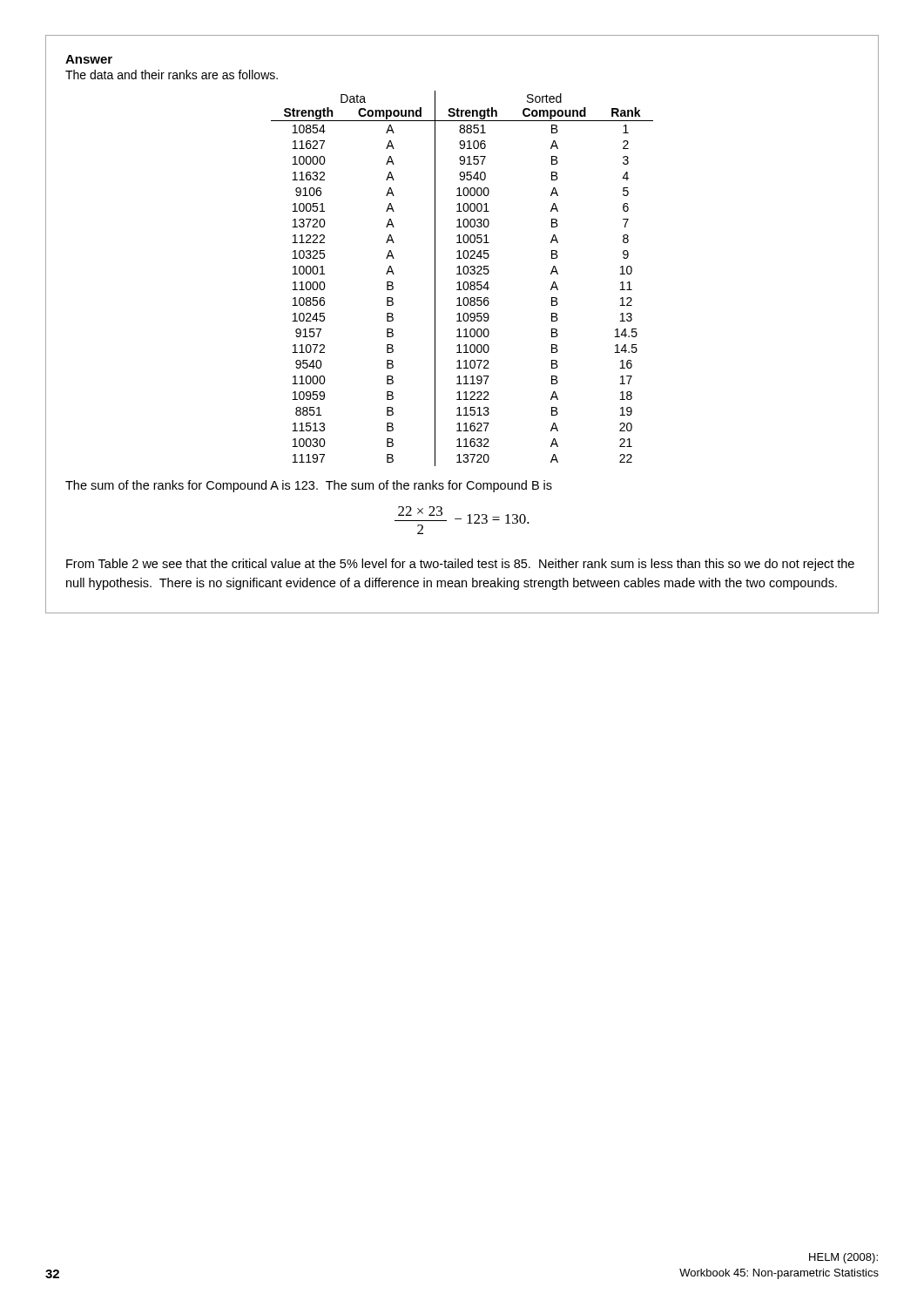Point to the passage starting "The data and their ranks are"

point(172,75)
